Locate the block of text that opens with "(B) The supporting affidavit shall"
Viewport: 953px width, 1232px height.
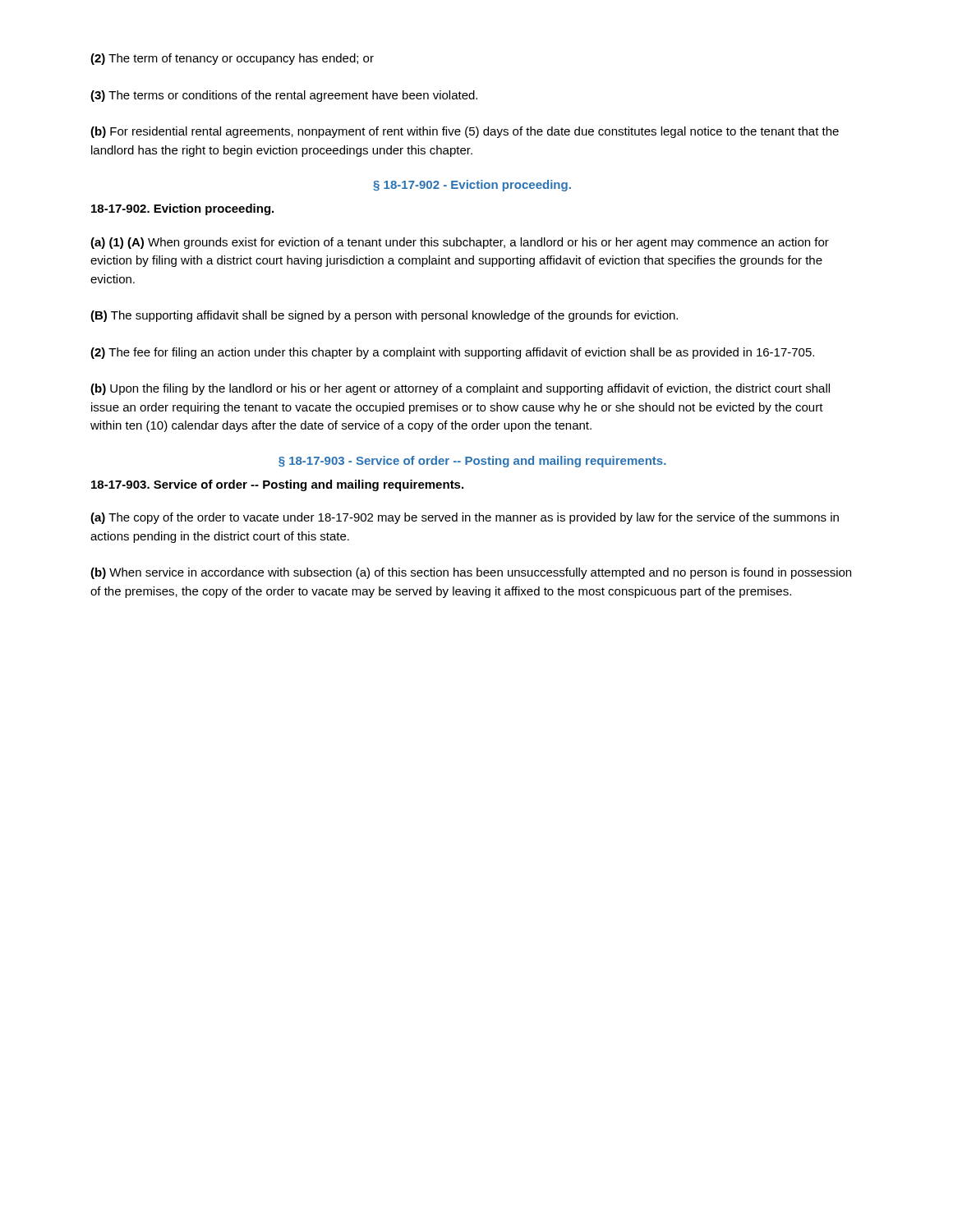click(x=385, y=315)
